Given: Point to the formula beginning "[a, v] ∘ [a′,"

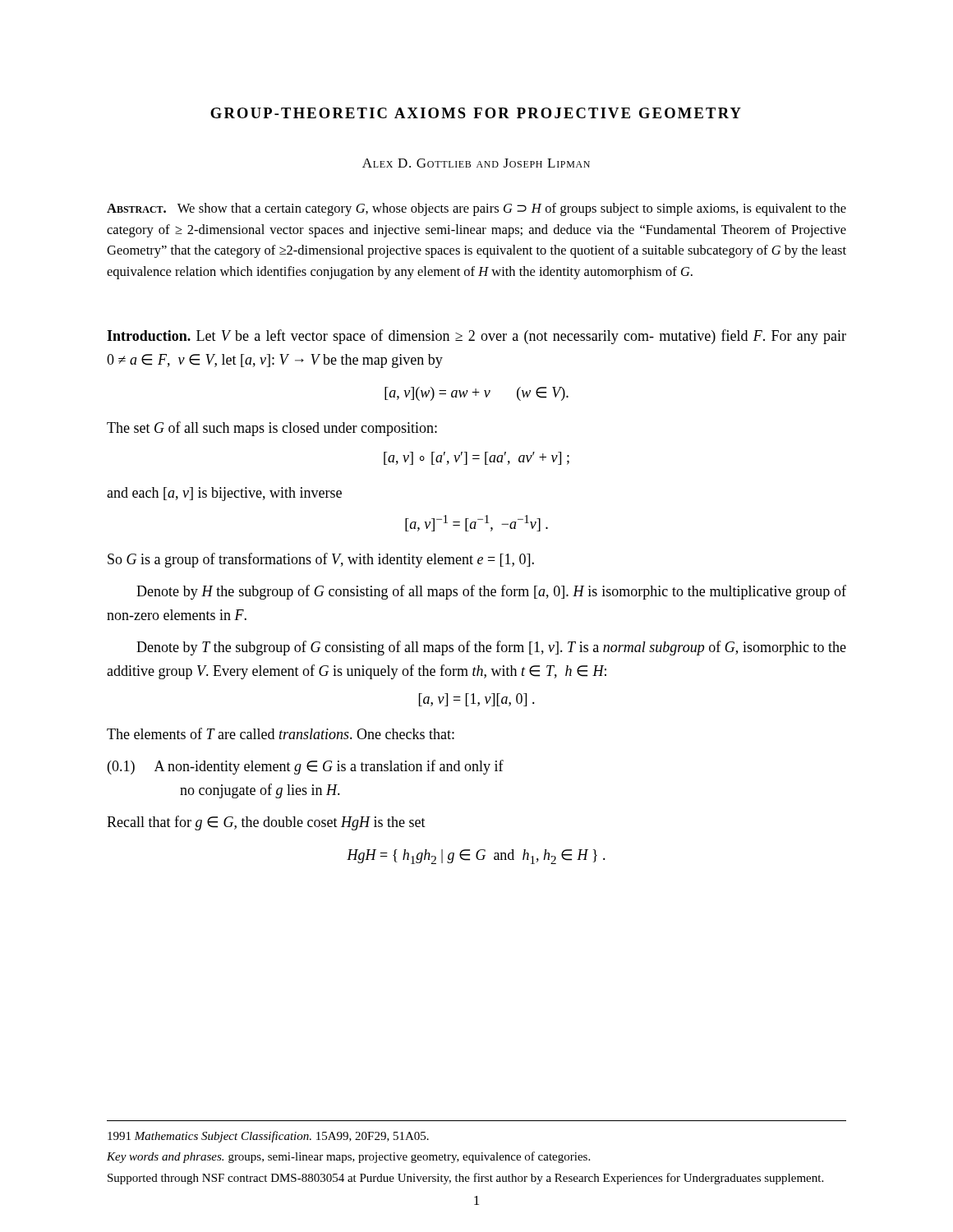Looking at the screenshot, I should coord(476,457).
